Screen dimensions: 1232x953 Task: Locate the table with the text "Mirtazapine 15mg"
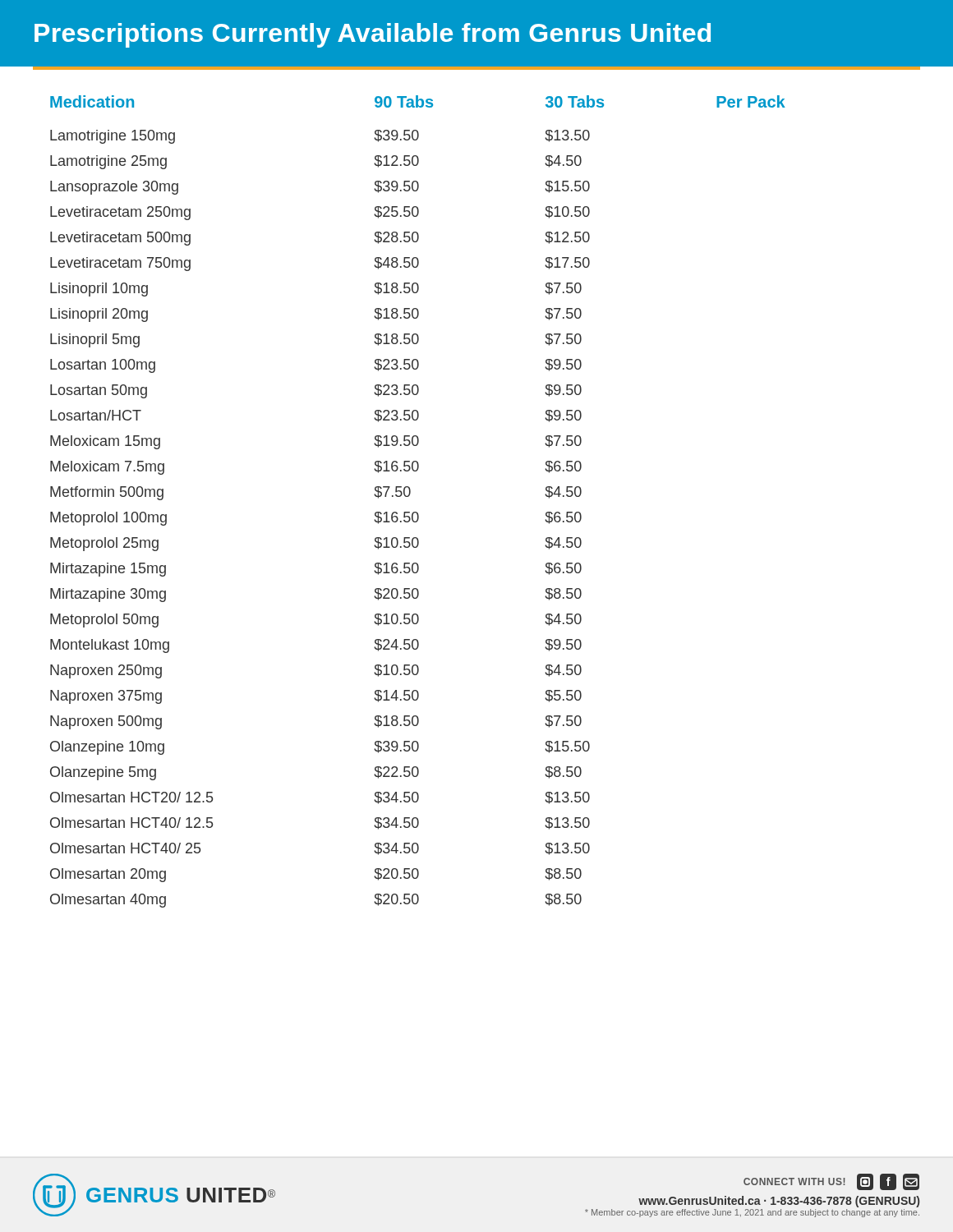click(x=476, y=499)
